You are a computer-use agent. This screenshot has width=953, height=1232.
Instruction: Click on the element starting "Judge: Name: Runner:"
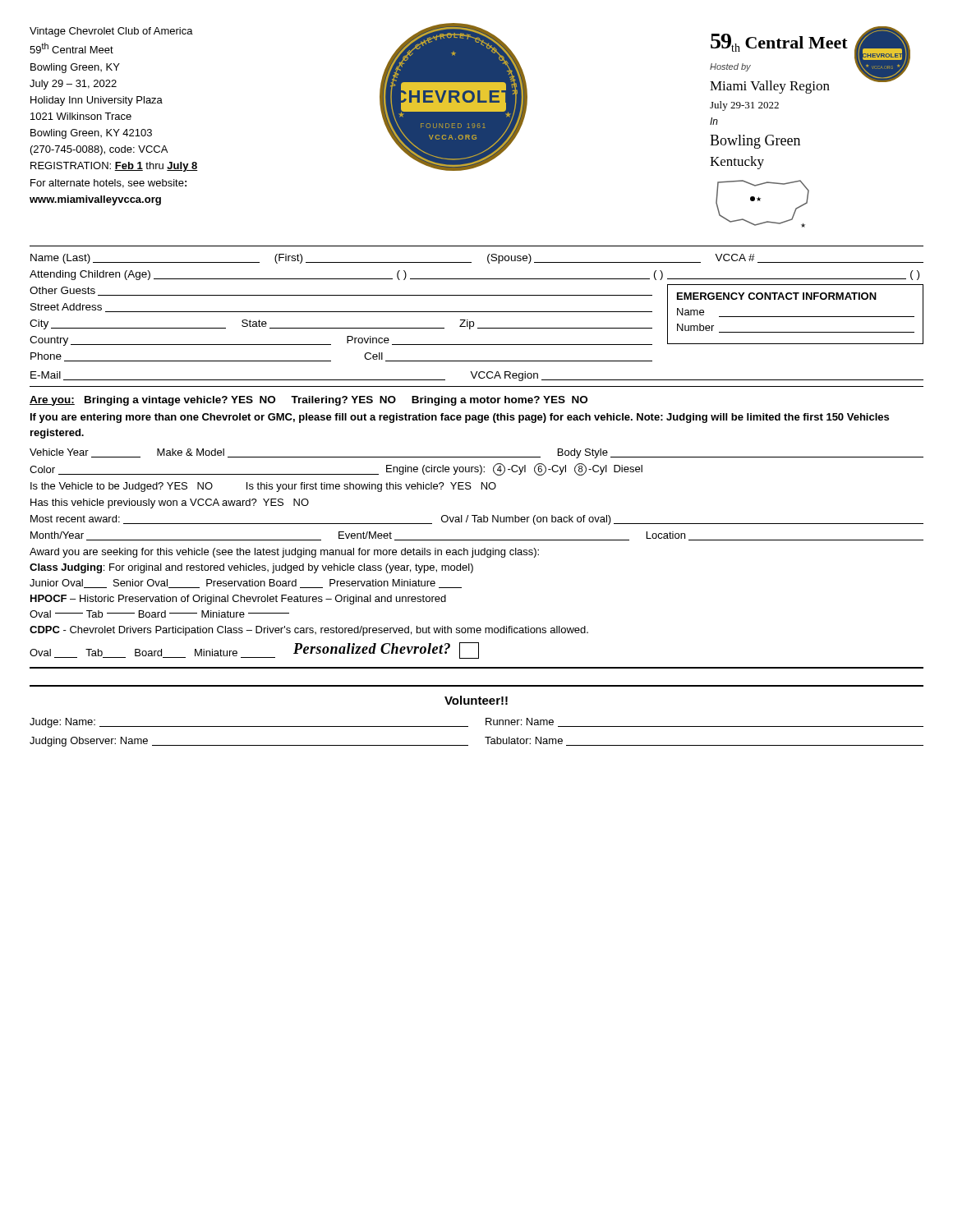pyautogui.click(x=476, y=722)
